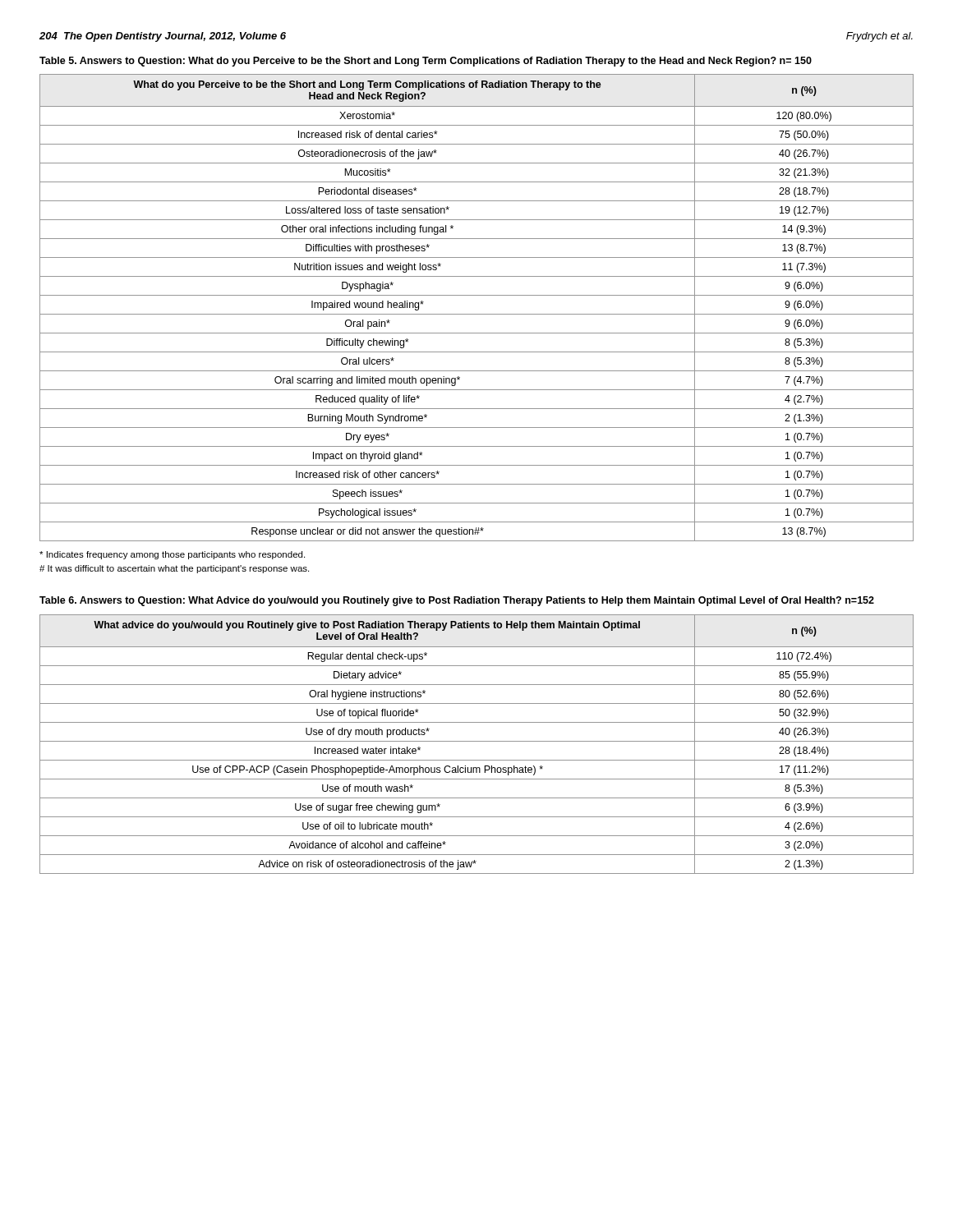The height and width of the screenshot is (1232, 953).
Task: Find the text block starting "Indicates frequency among those"
Action: pos(175,561)
